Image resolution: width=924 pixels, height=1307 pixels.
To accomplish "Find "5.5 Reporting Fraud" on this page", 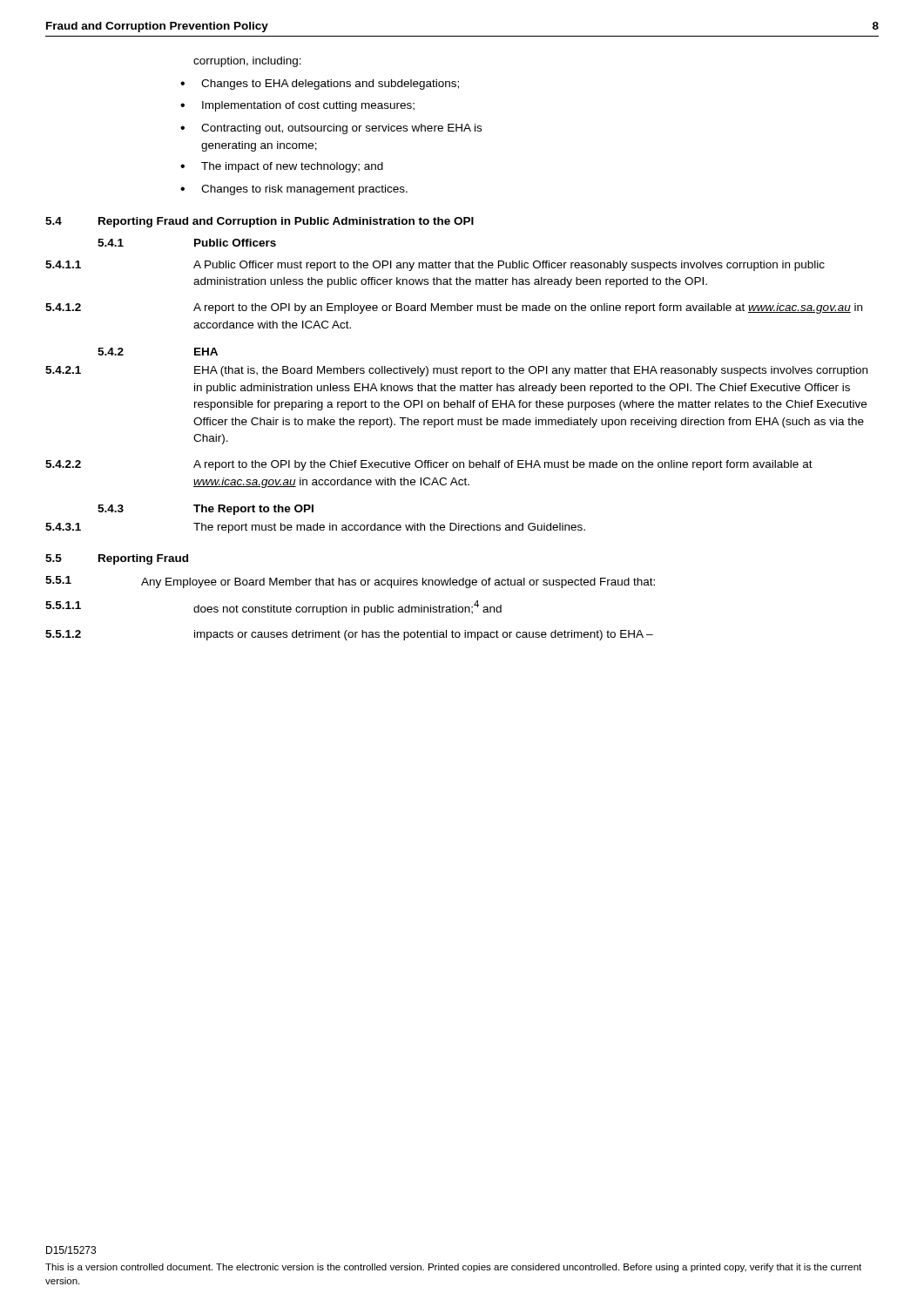I will point(117,558).
